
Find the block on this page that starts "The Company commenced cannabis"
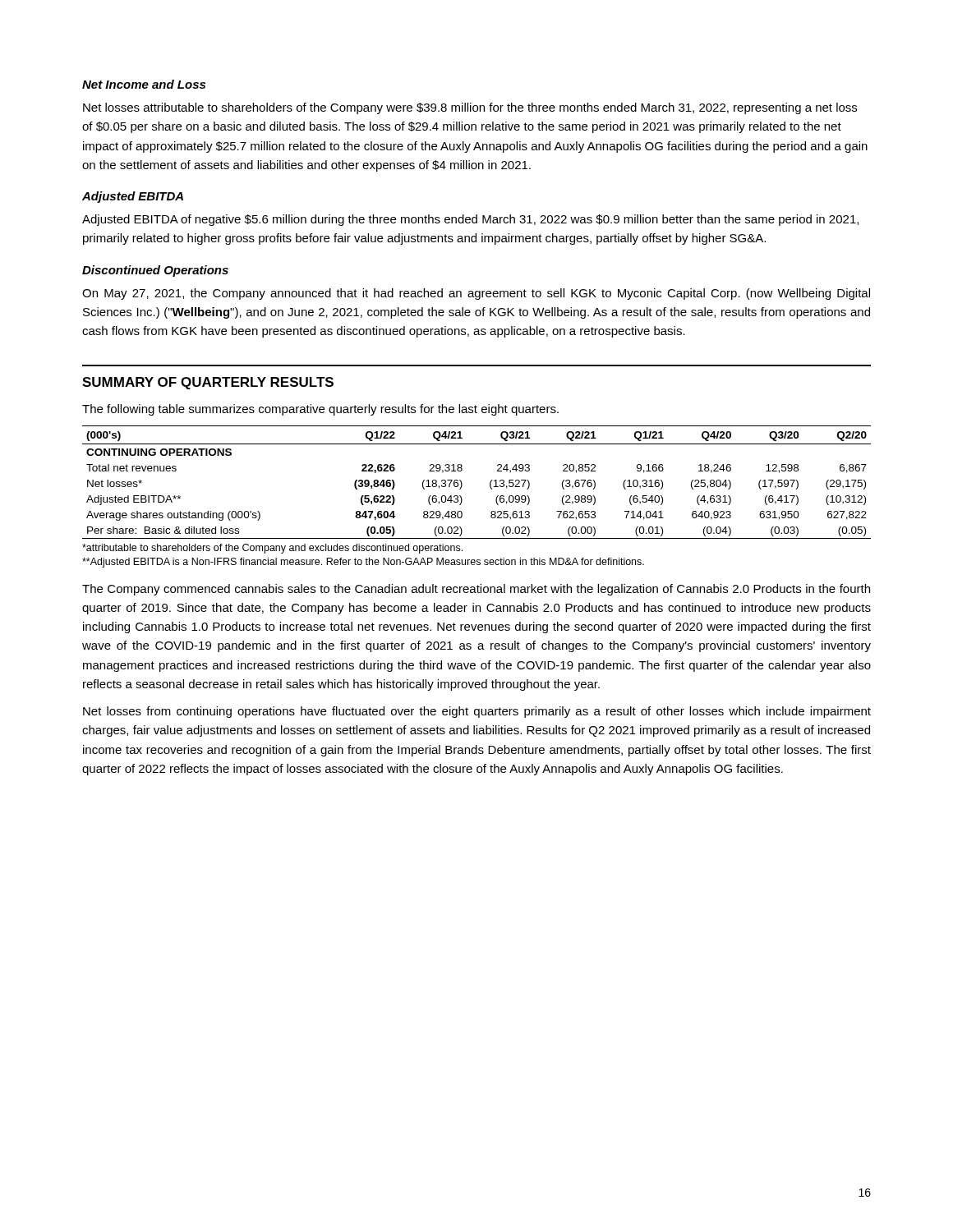coord(476,636)
